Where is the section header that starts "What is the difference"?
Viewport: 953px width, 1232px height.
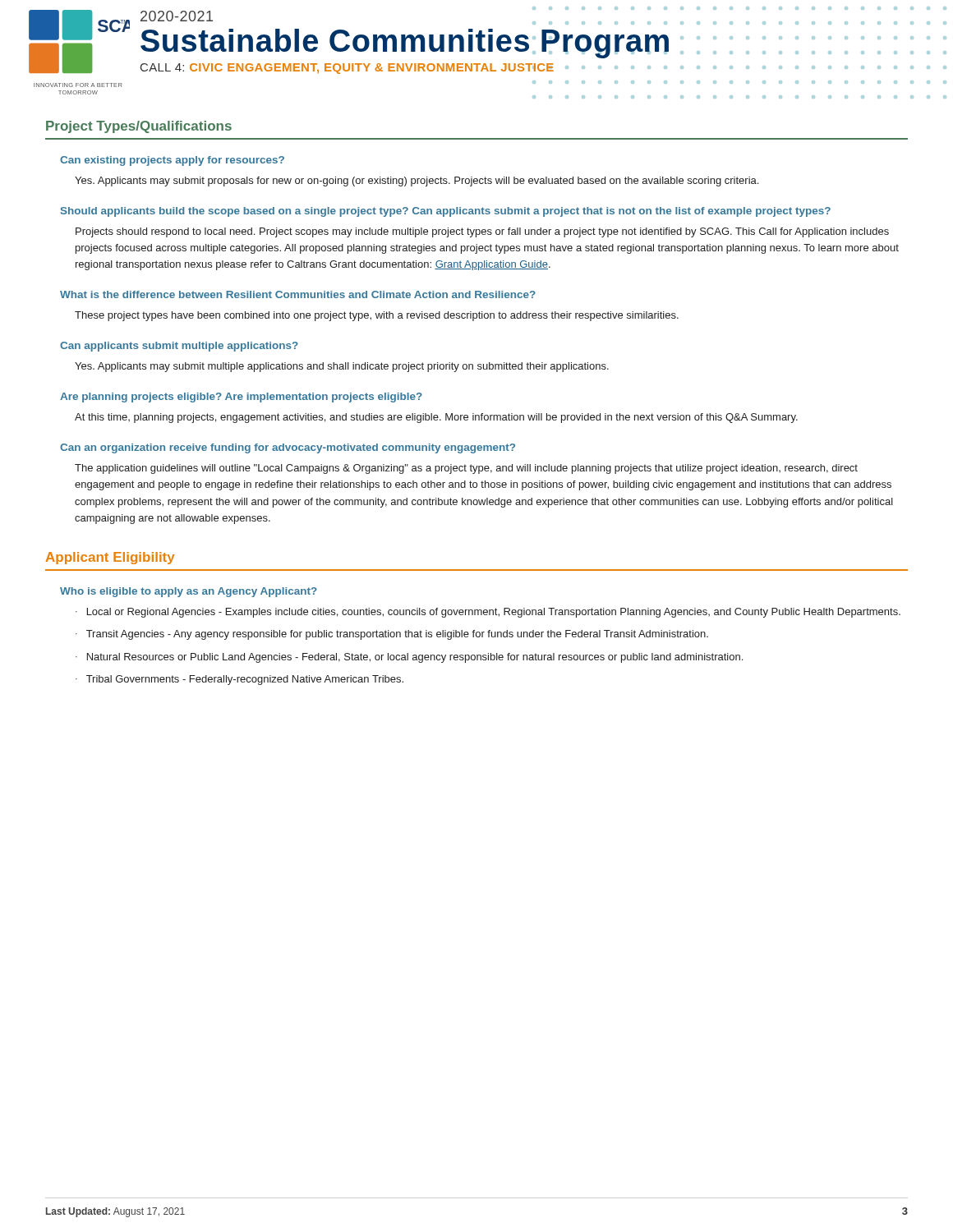[x=298, y=295]
